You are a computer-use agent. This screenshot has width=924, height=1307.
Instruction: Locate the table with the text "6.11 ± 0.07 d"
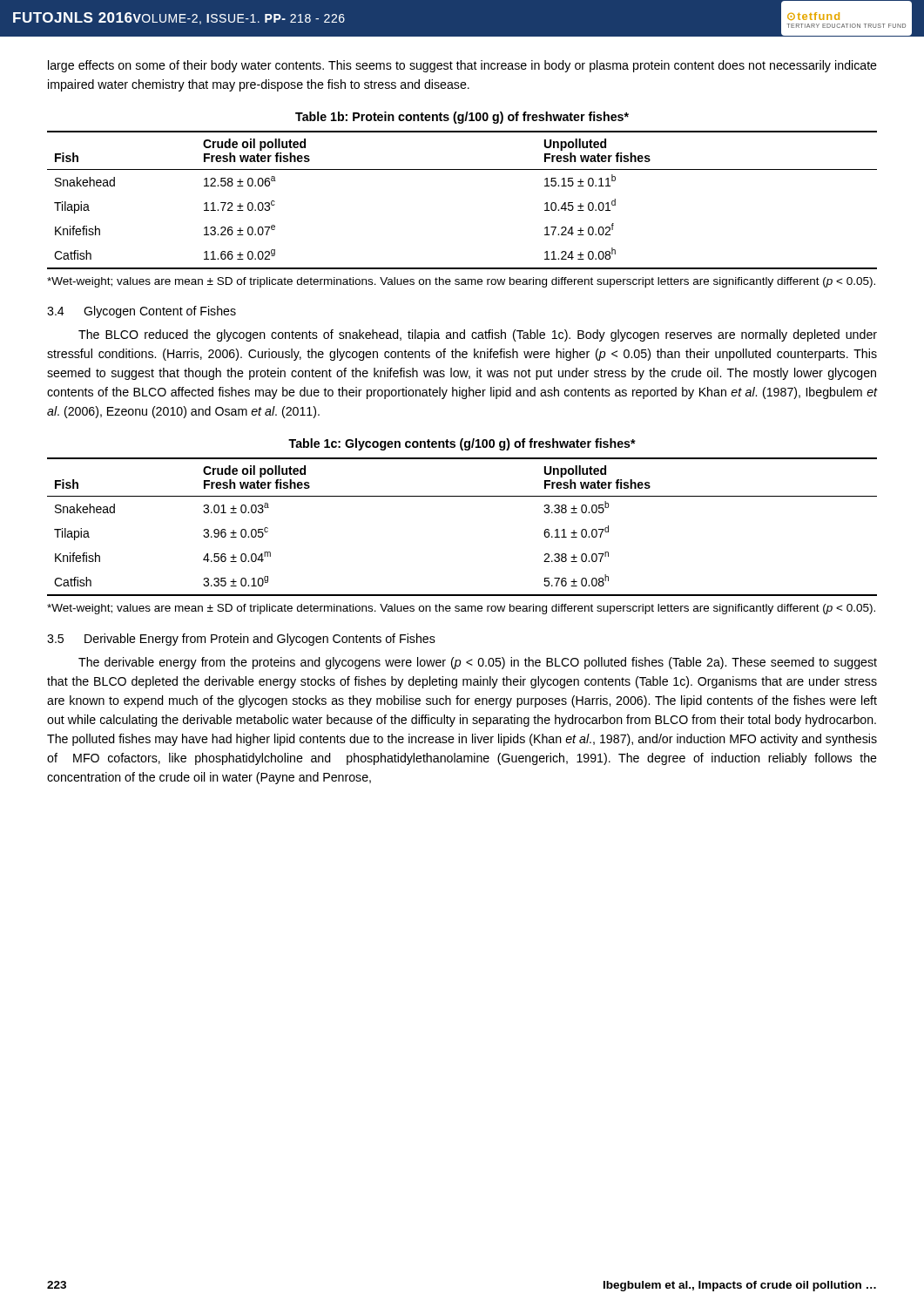462,527
